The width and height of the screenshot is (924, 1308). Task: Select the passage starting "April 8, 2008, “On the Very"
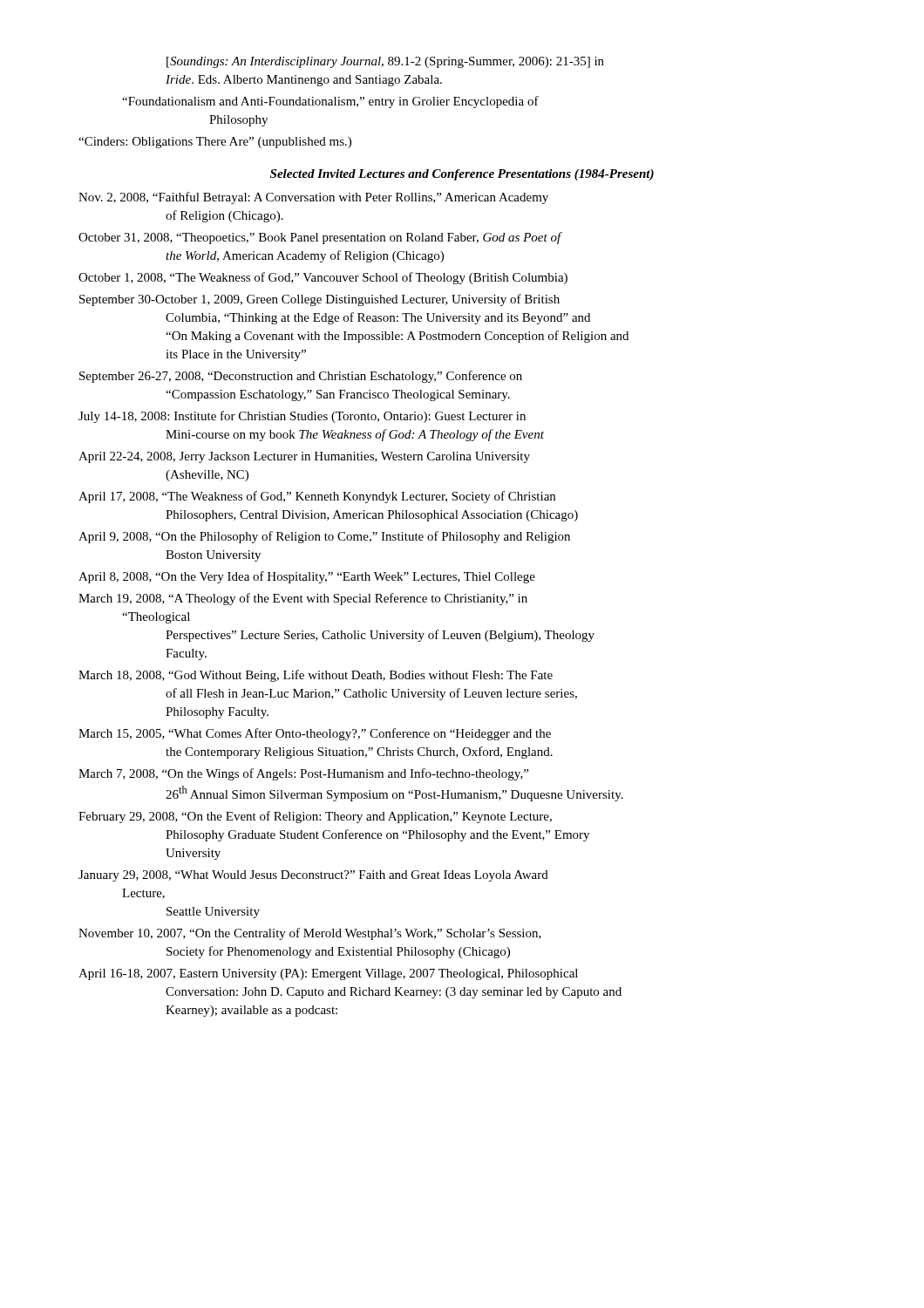click(x=307, y=576)
